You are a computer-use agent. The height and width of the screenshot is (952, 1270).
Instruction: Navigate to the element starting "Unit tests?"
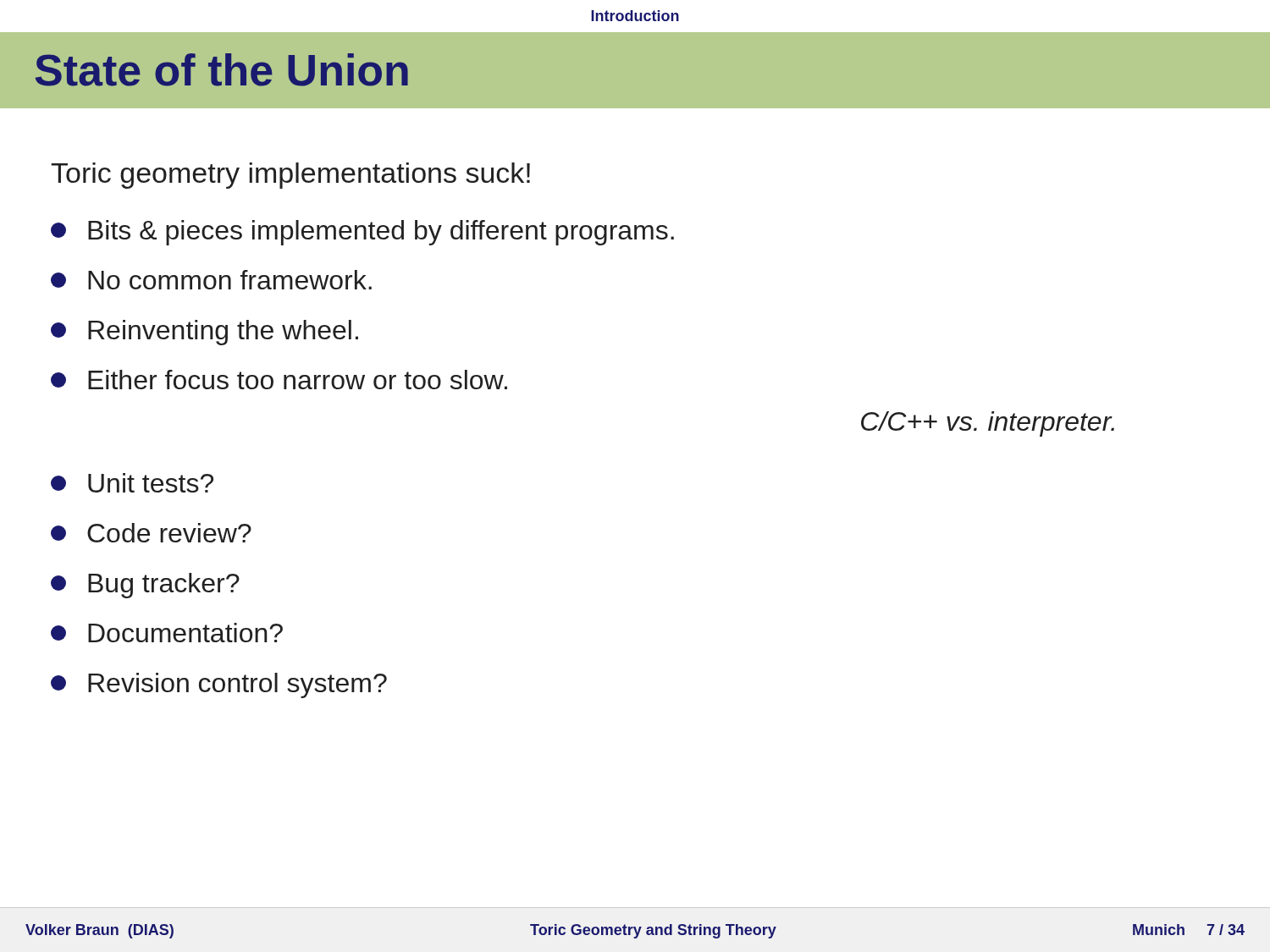pyautogui.click(x=132, y=483)
